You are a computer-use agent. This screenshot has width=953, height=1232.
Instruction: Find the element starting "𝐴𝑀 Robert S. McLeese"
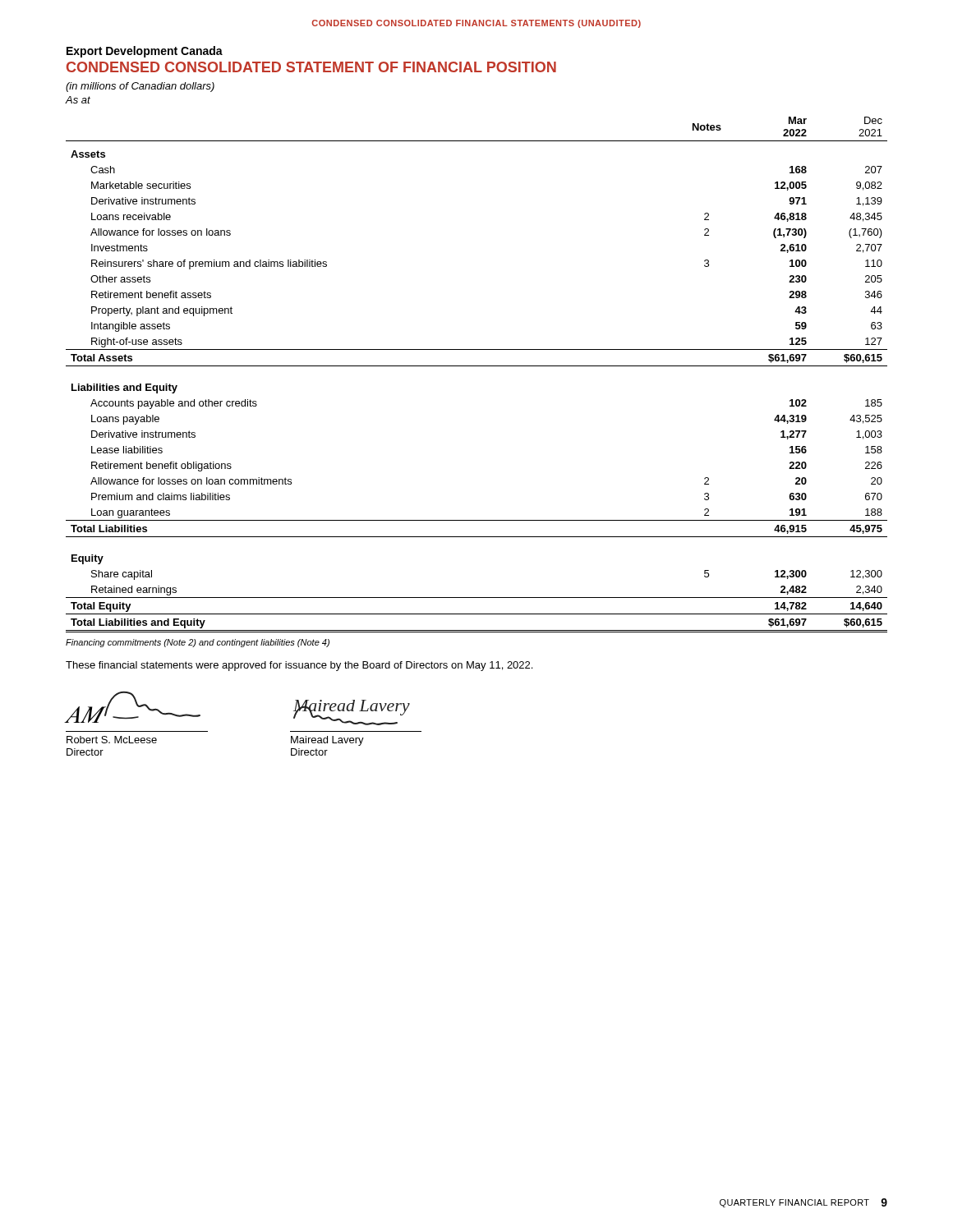click(x=137, y=721)
